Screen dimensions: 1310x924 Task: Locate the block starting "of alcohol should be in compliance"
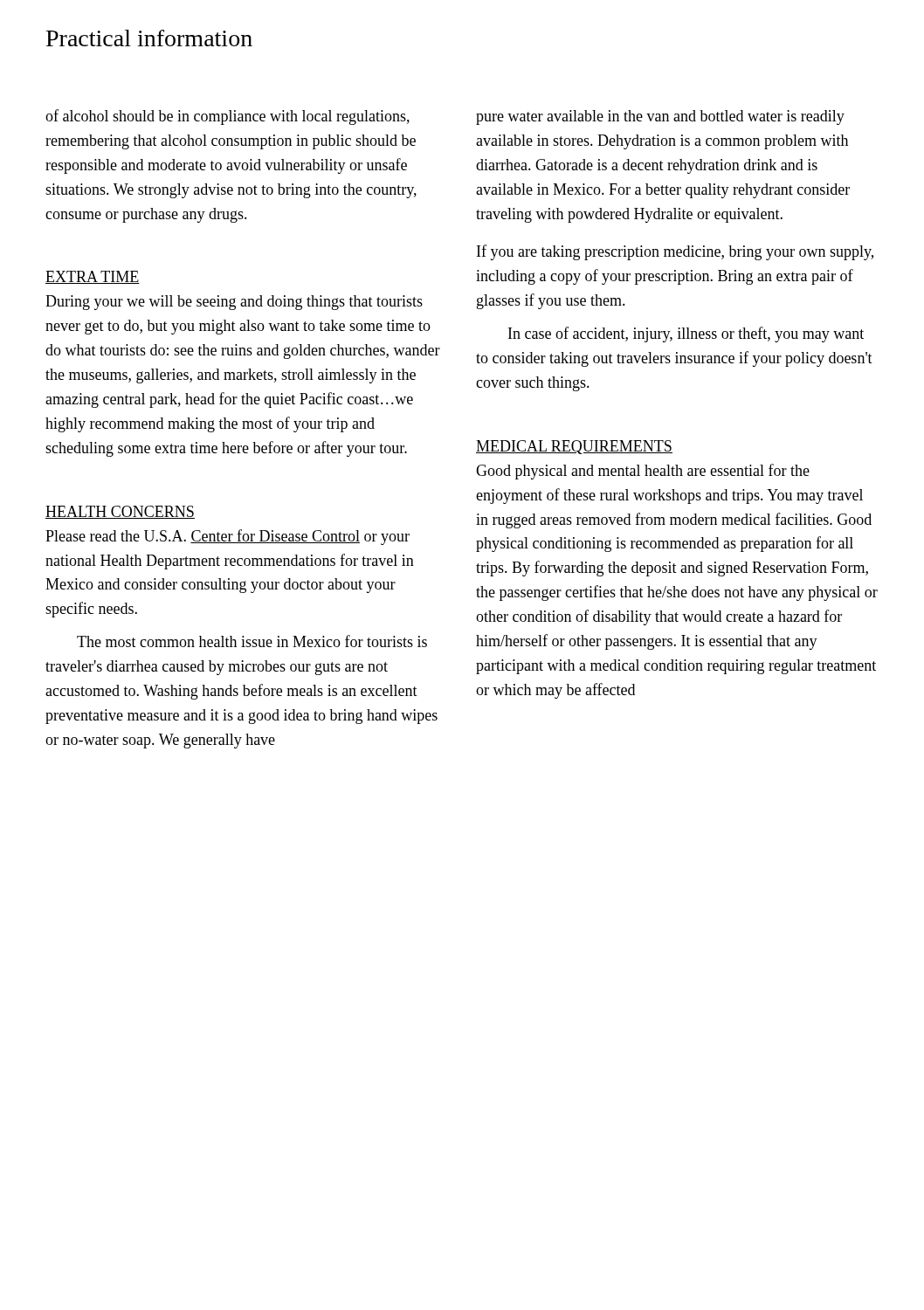tap(244, 166)
